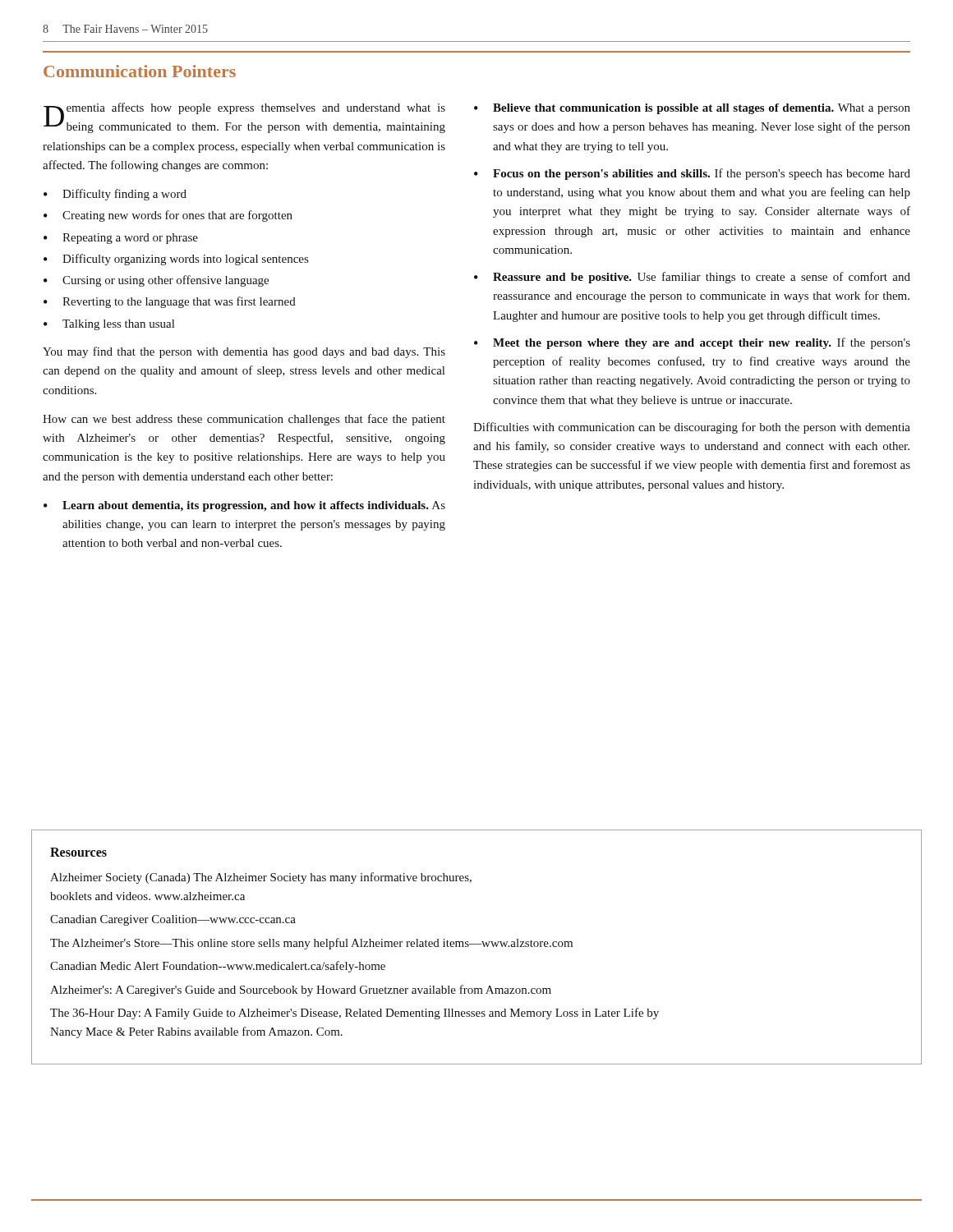The width and height of the screenshot is (953, 1232).
Task: Click the passage that begins "Canadian Medic Alert"
Action: [x=218, y=966]
